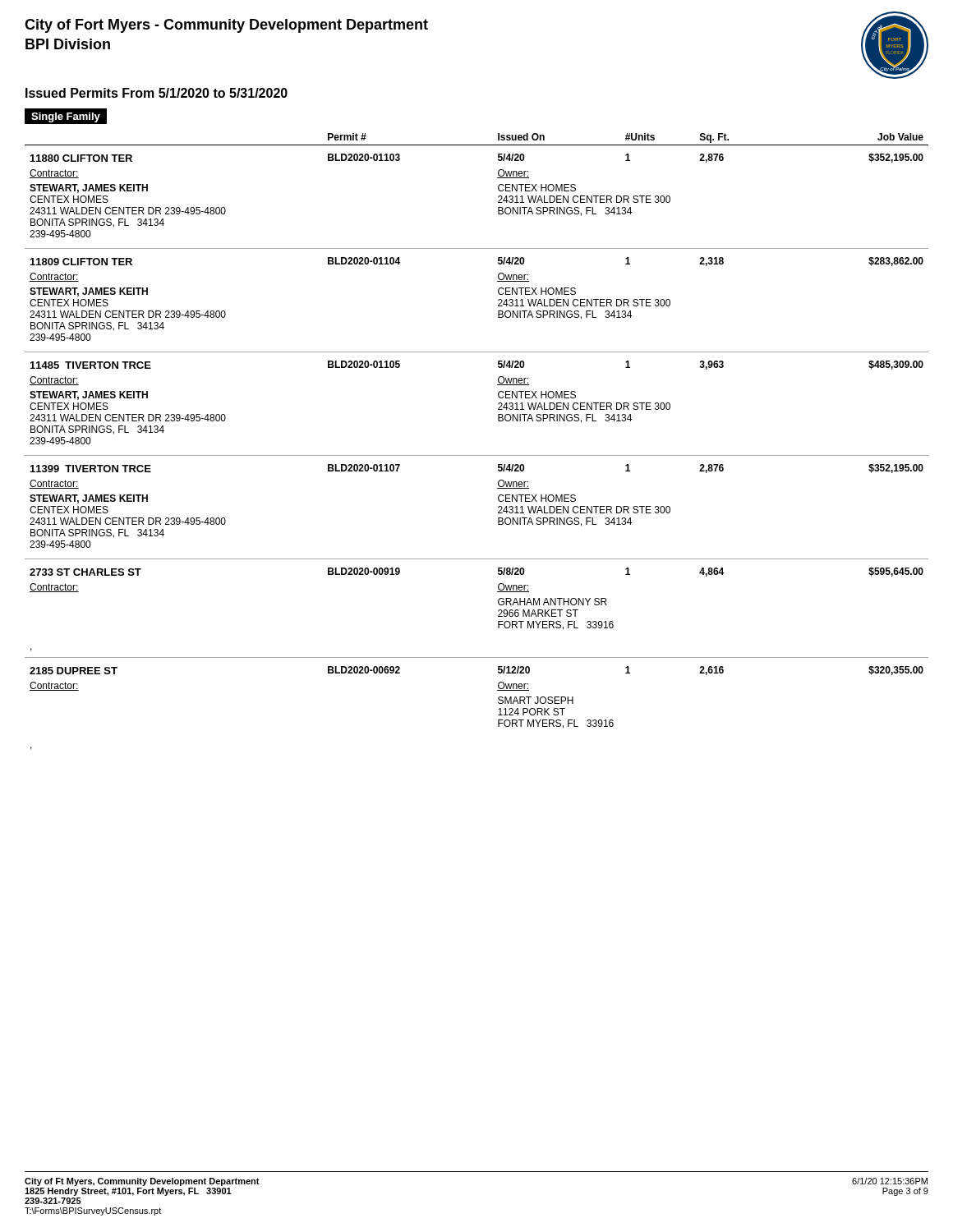Viewport: 953px width, 1232px height.
Task: Locate the table with the text "Sq. Ft."
Action: point(476,443)
